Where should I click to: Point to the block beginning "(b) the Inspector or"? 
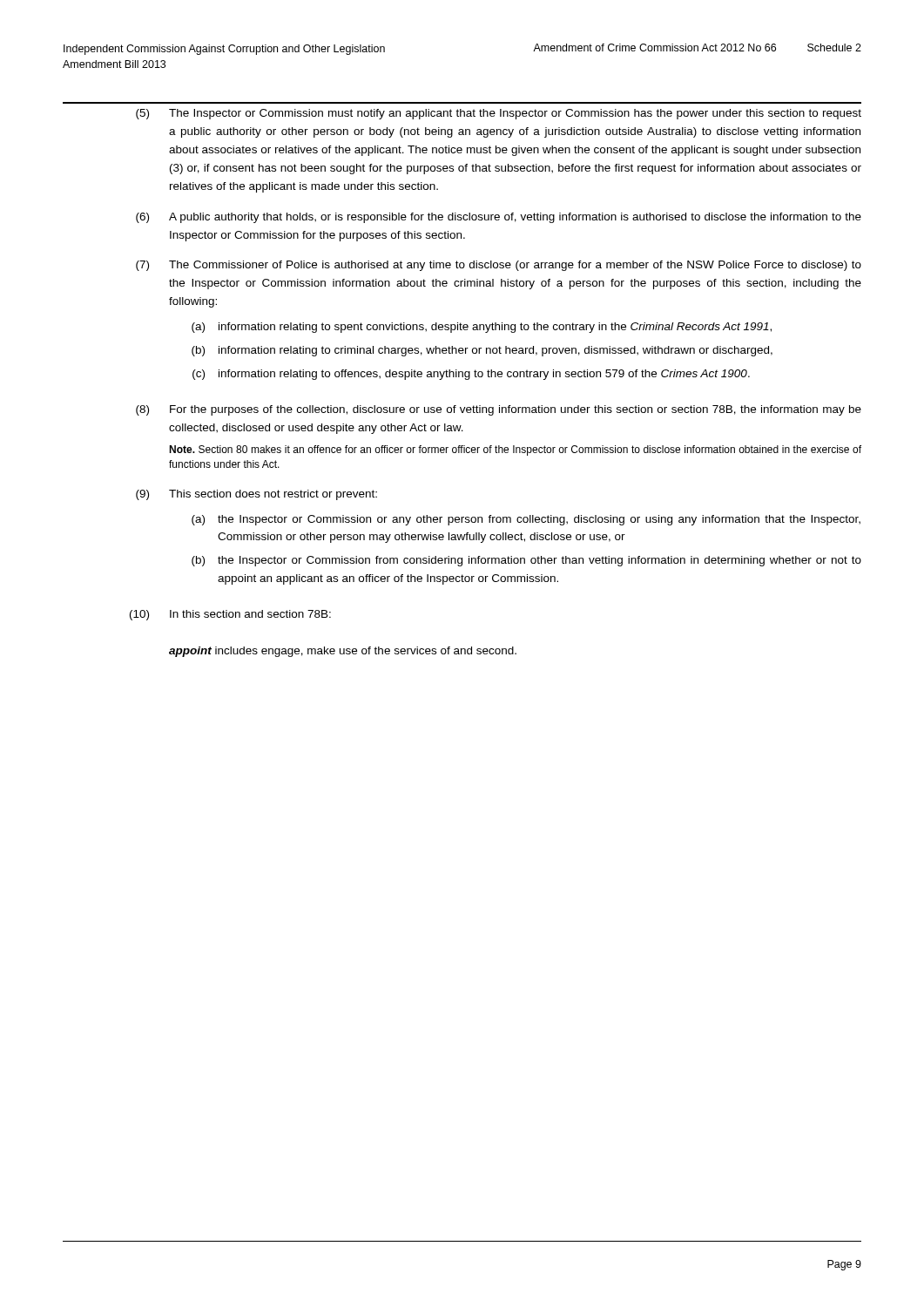[515, 570]
